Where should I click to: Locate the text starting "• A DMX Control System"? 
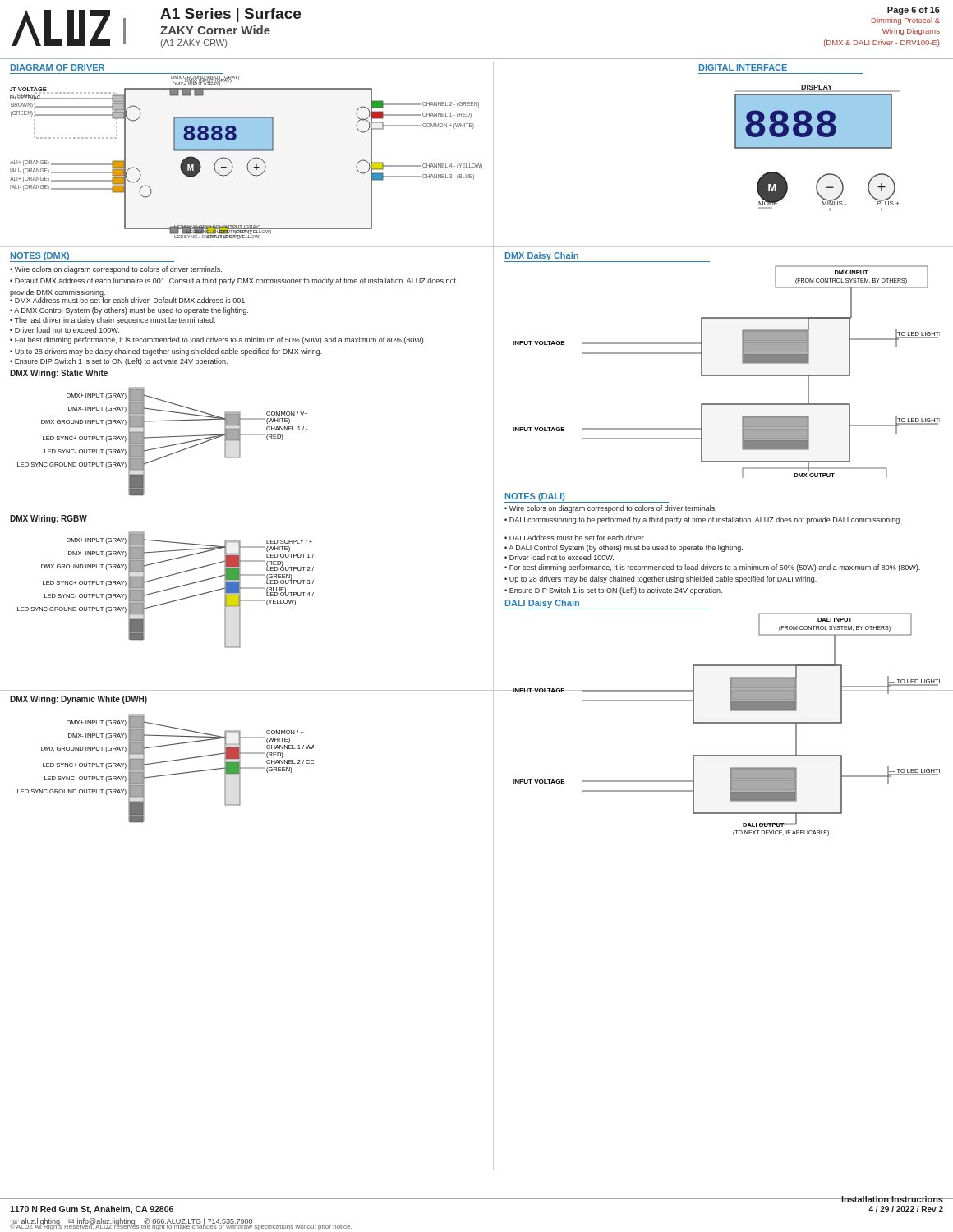tap(129, 310)
